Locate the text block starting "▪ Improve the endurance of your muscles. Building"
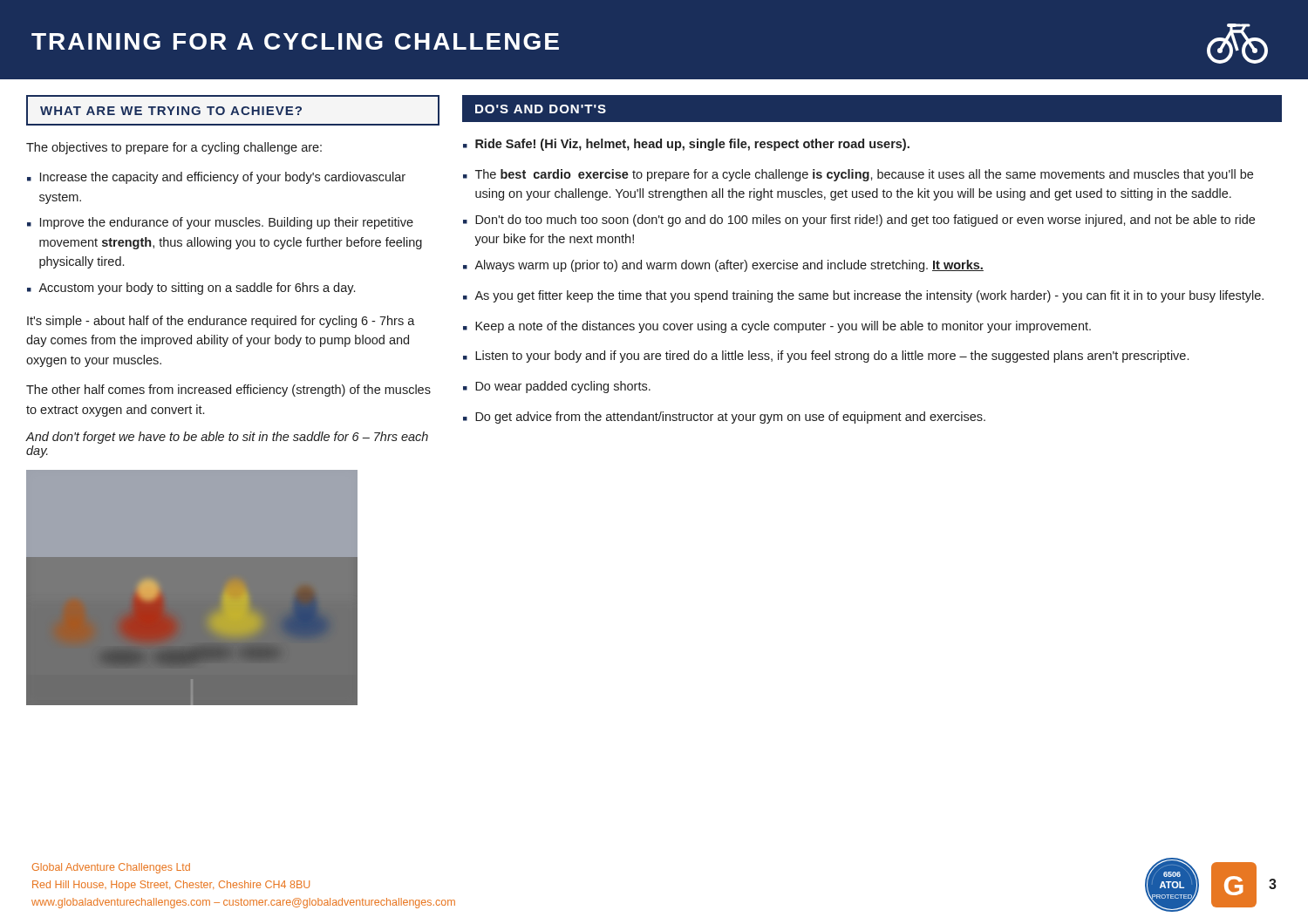Viewport: 1308px width, 924px height. 231,242
